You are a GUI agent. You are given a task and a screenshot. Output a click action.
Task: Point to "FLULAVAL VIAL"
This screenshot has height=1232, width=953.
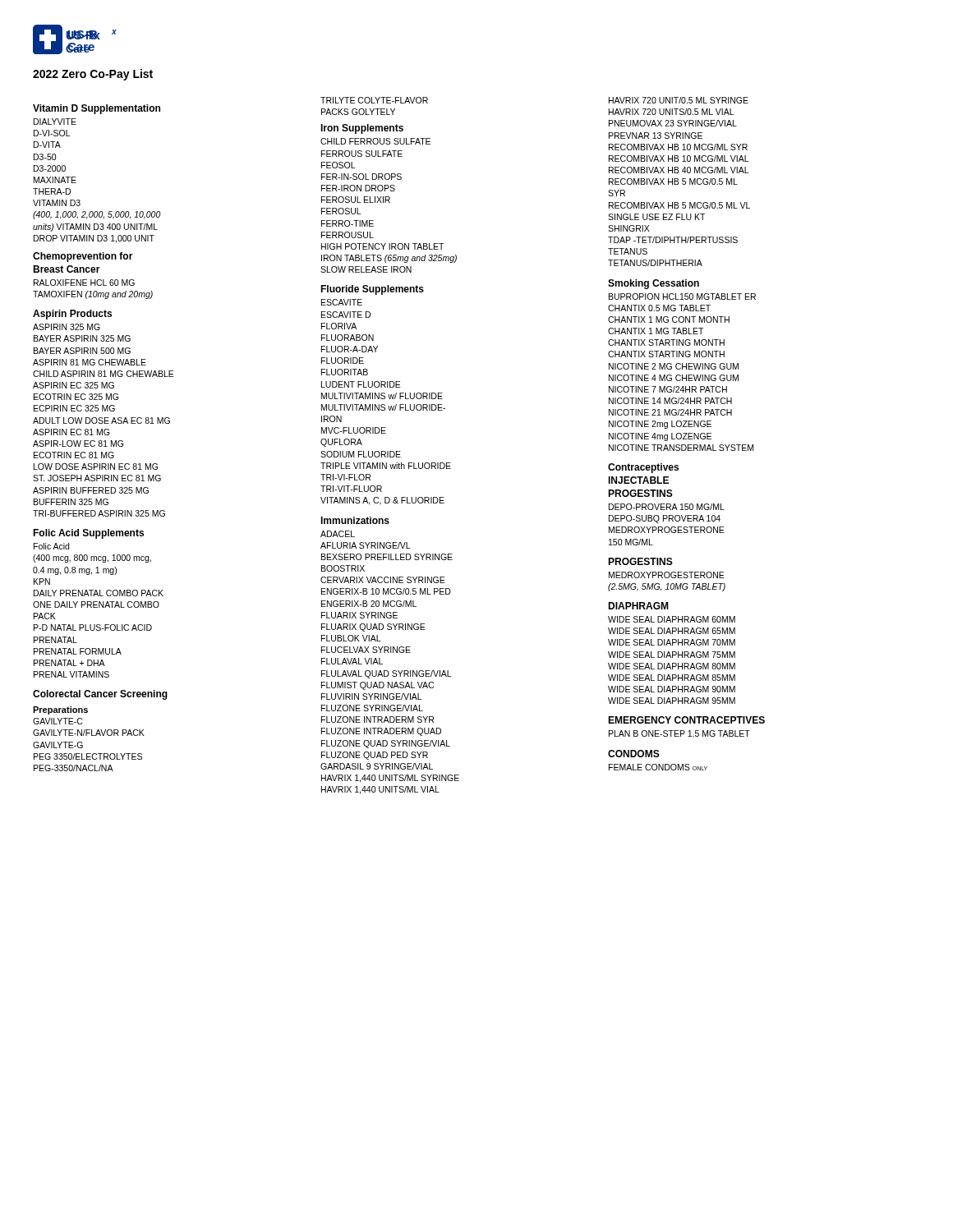(352, 661)
